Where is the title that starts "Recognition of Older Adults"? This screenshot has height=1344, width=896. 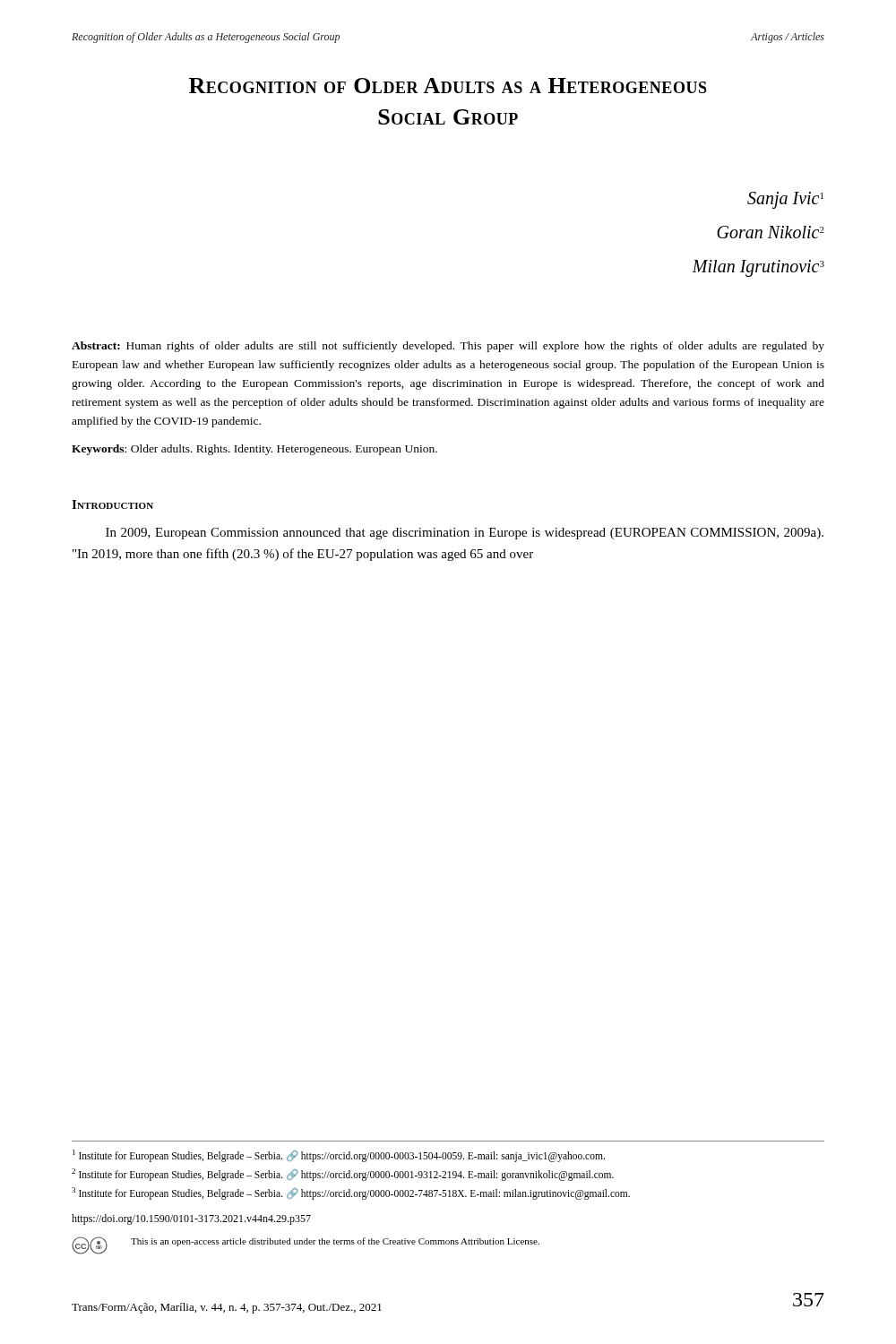[x=448, y=101]
